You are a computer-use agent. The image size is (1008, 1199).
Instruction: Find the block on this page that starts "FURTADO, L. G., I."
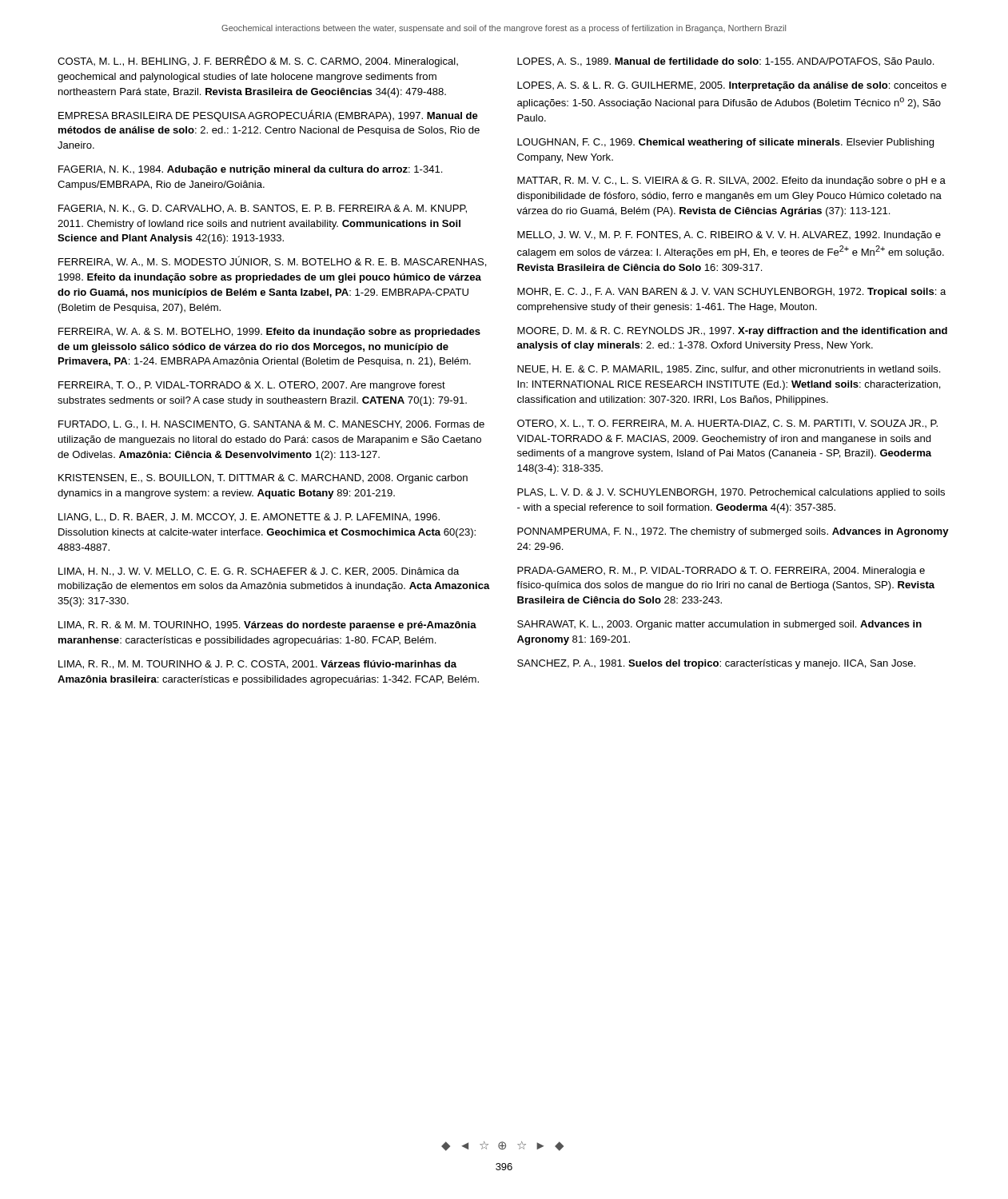271,439
